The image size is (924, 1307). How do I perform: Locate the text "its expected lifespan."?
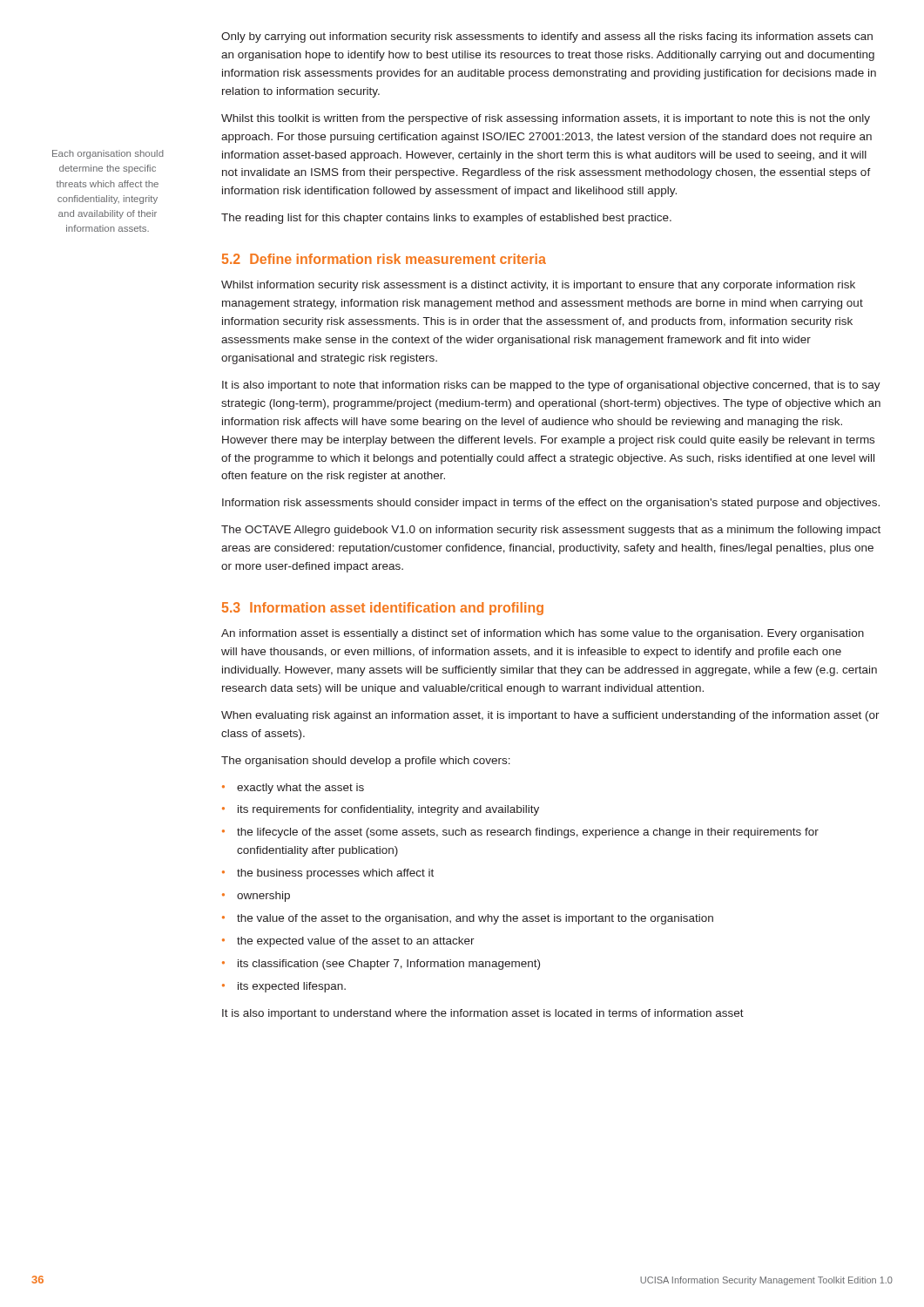(292, 986)
